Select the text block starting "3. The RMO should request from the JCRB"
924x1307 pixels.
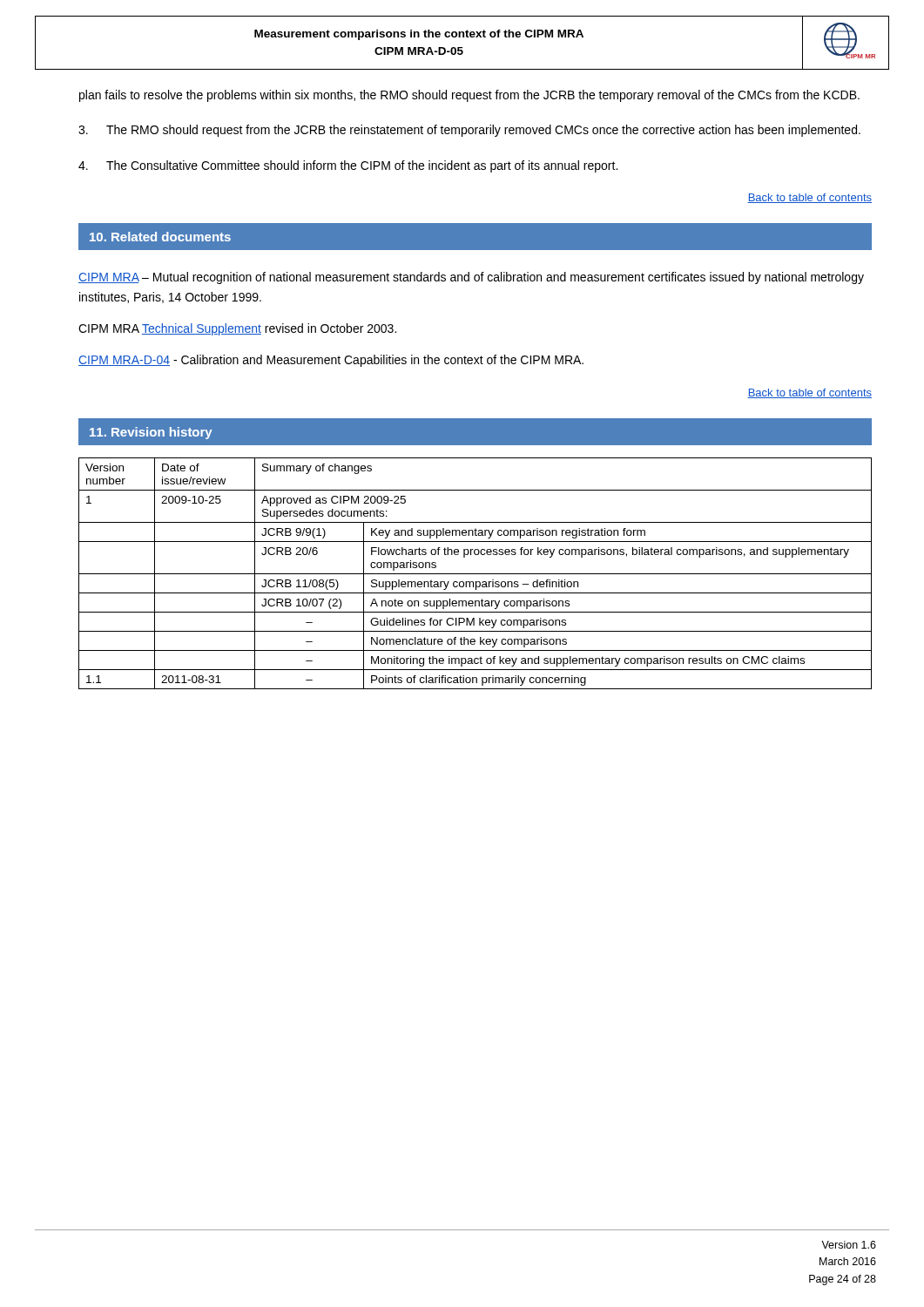click(475, 130)
